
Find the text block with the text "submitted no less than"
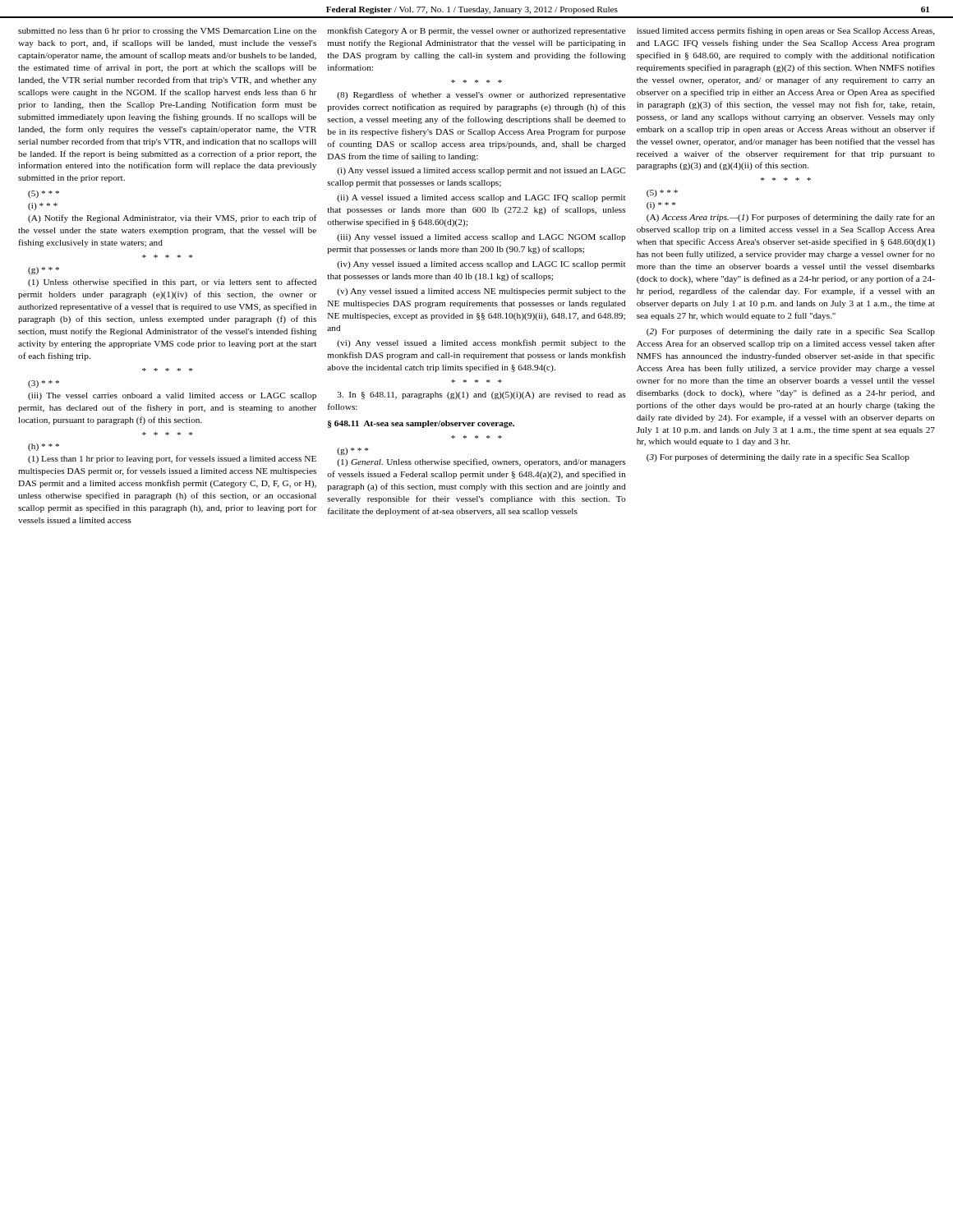167,276
